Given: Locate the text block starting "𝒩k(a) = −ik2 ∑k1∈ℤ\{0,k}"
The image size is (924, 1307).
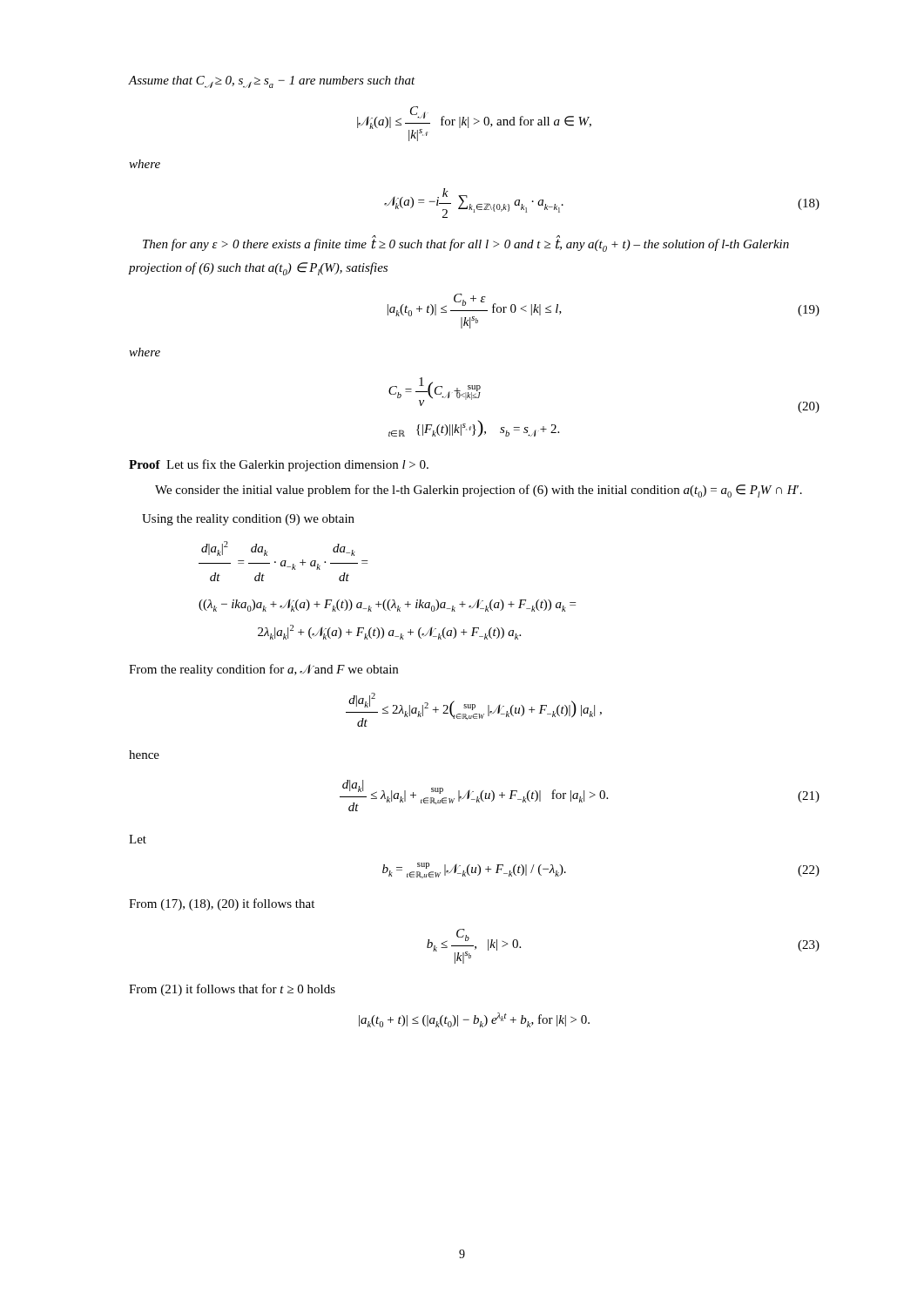Looking at the screenshot, I should (x=474, y=203).
